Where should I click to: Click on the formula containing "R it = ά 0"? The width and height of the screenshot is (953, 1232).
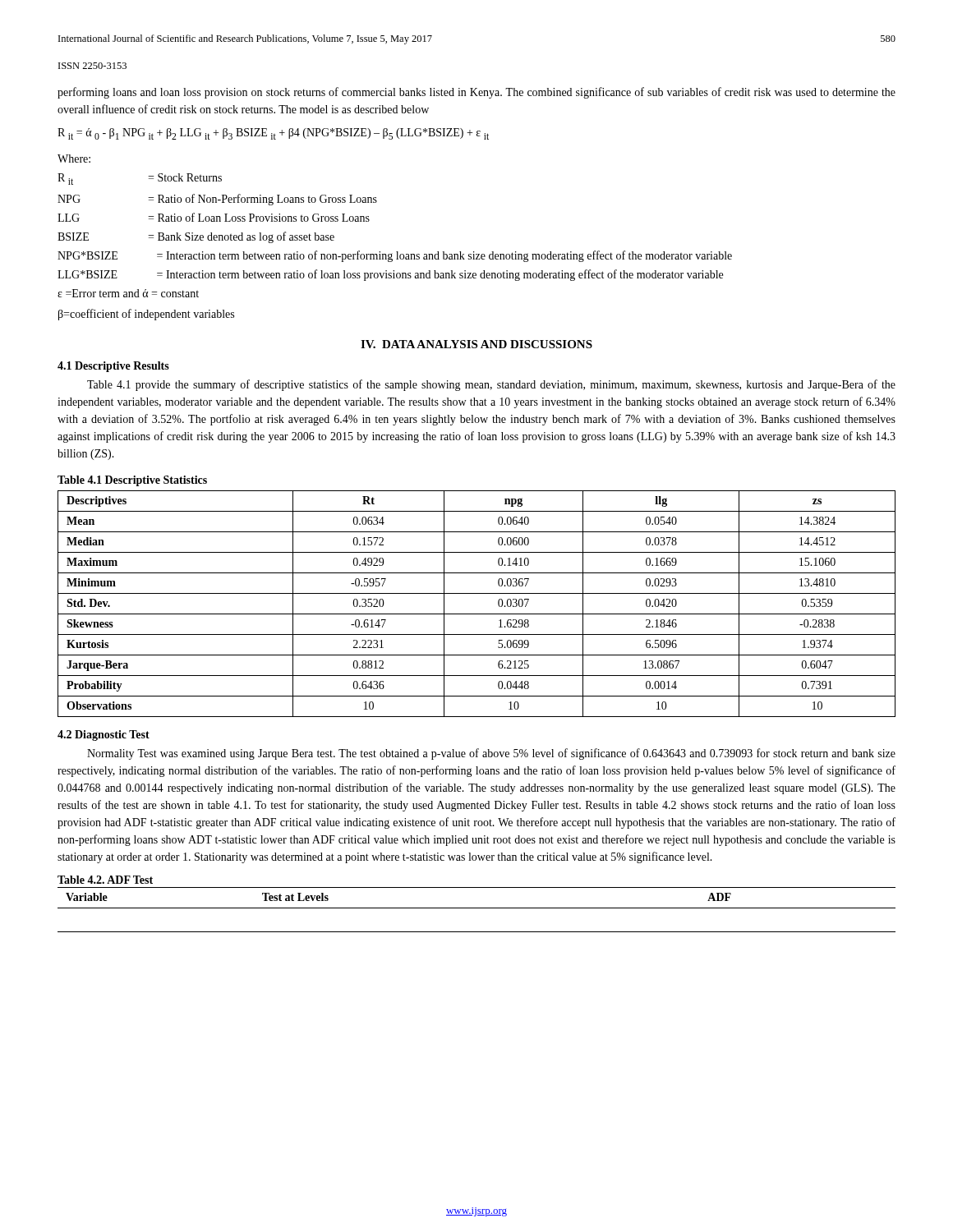coord(273,134)
